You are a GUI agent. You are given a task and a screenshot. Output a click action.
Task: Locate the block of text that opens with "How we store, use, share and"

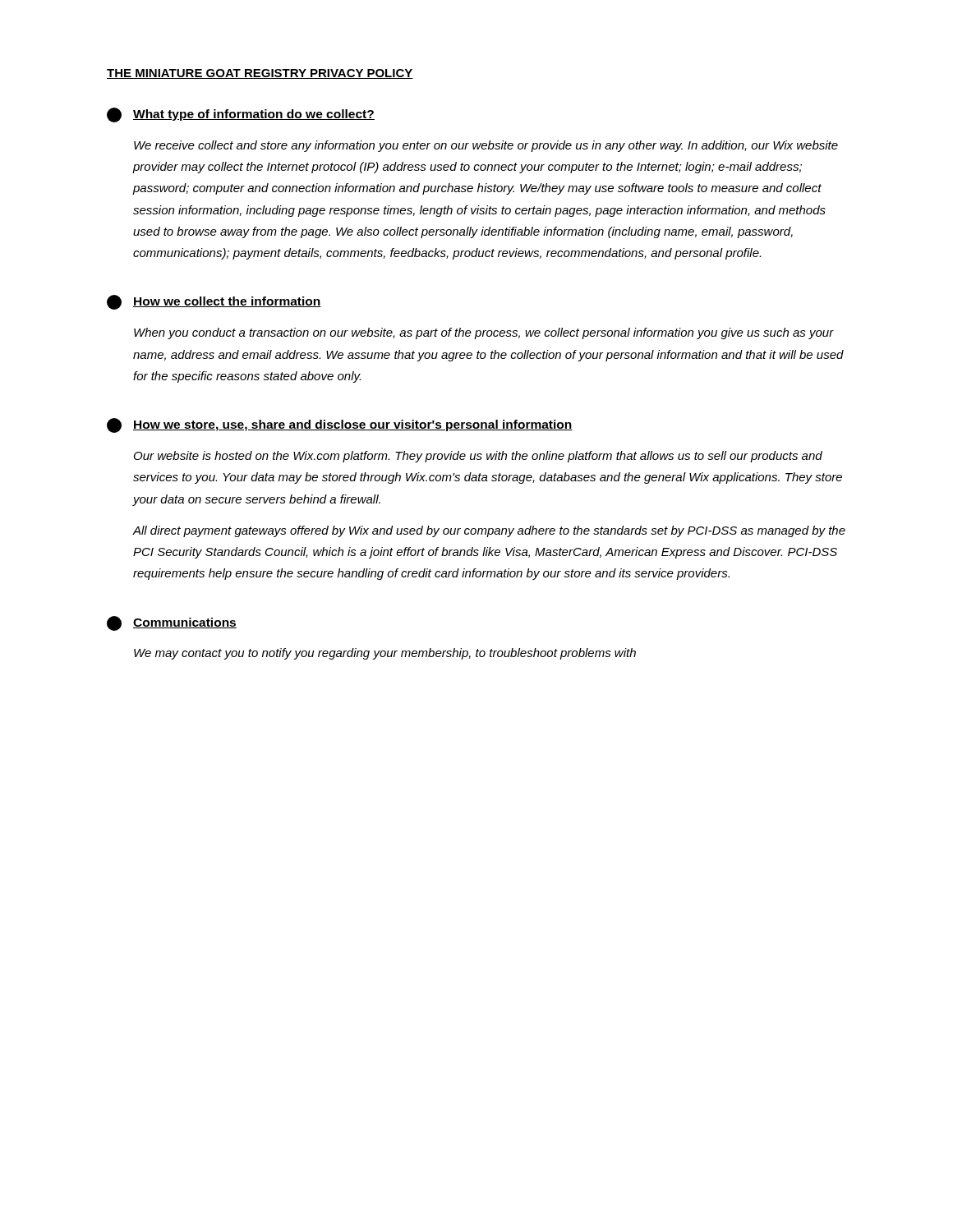340,425
